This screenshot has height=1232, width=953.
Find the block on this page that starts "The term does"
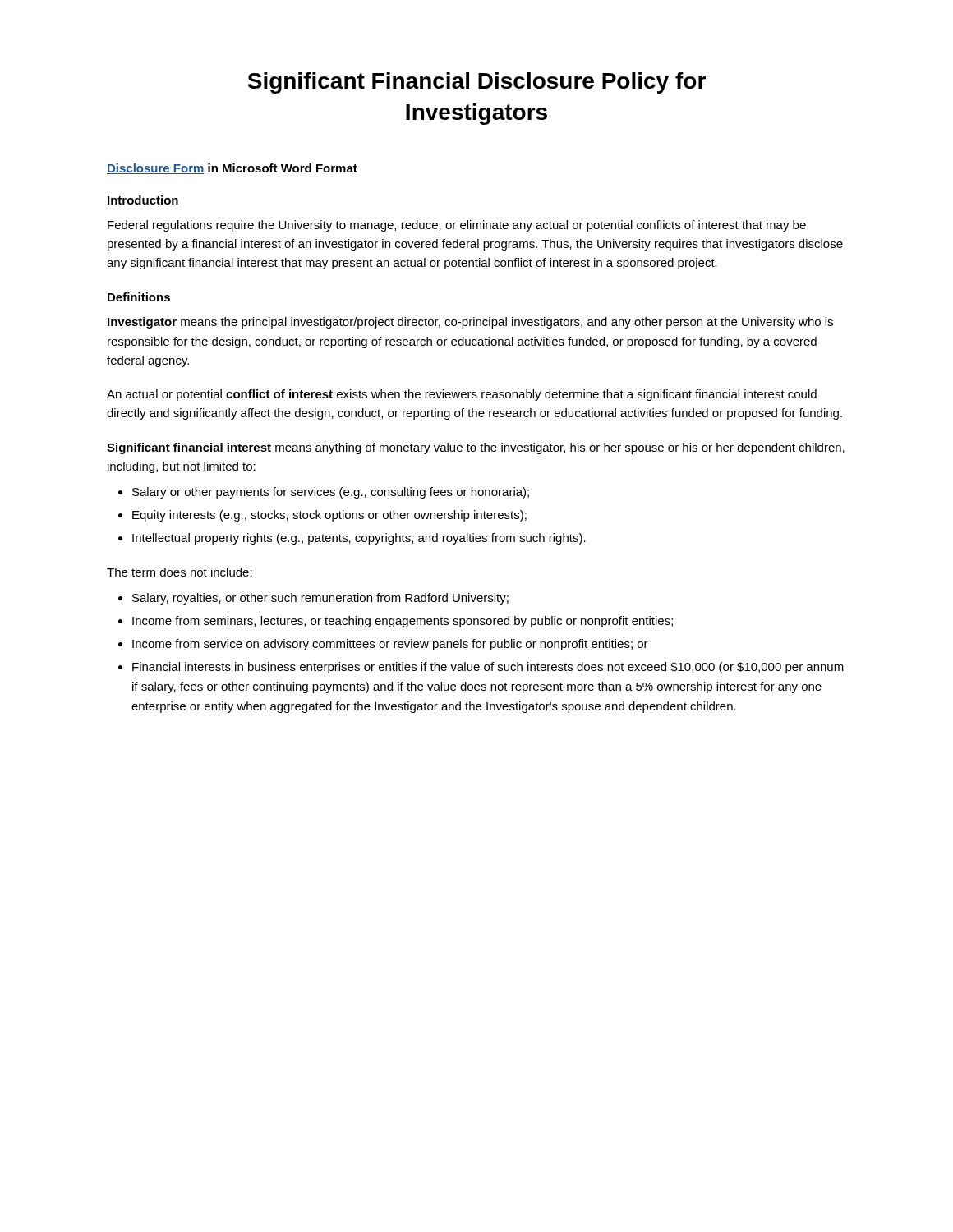(180, 572)
